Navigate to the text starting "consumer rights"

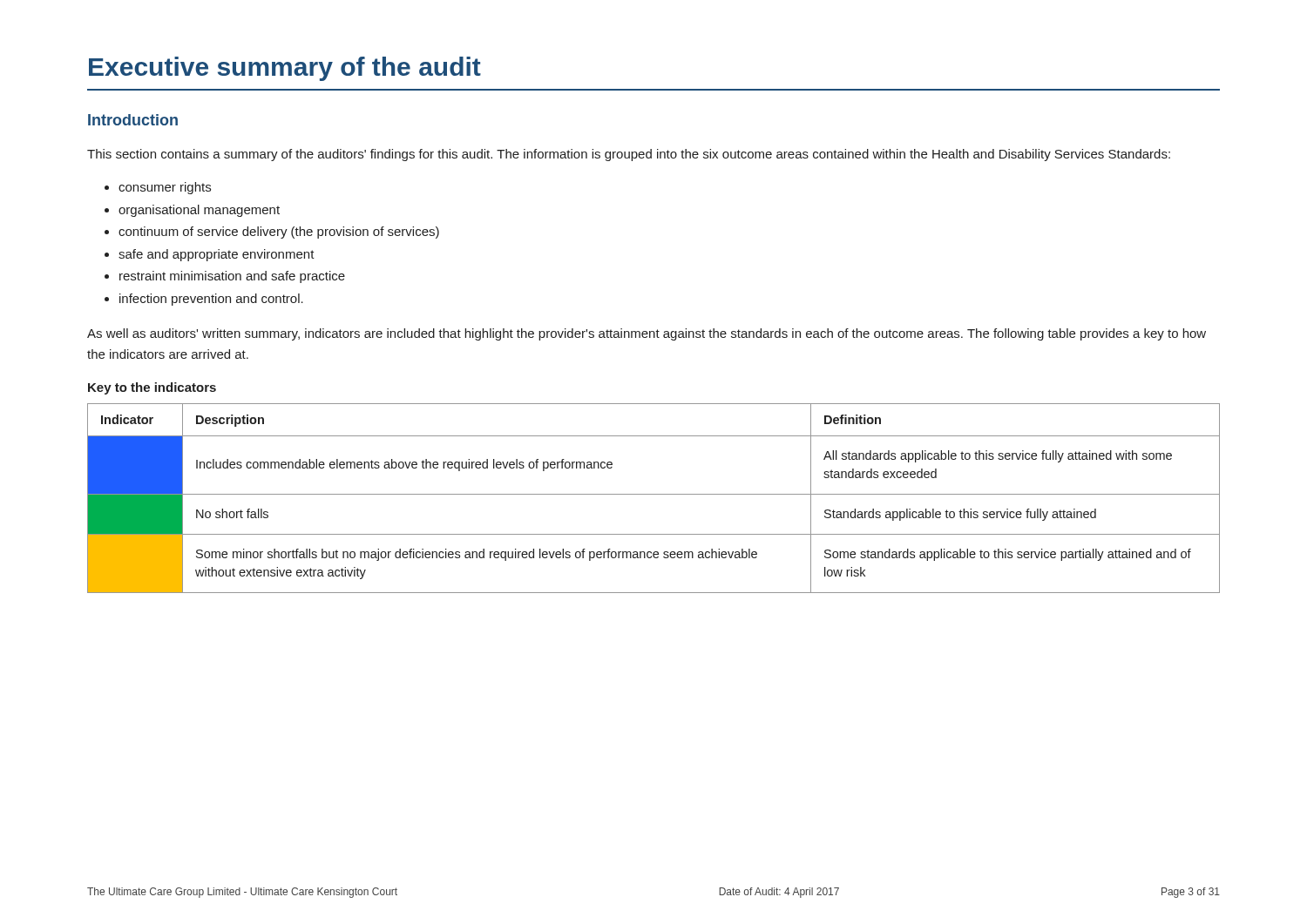click(x=165, y=187)
